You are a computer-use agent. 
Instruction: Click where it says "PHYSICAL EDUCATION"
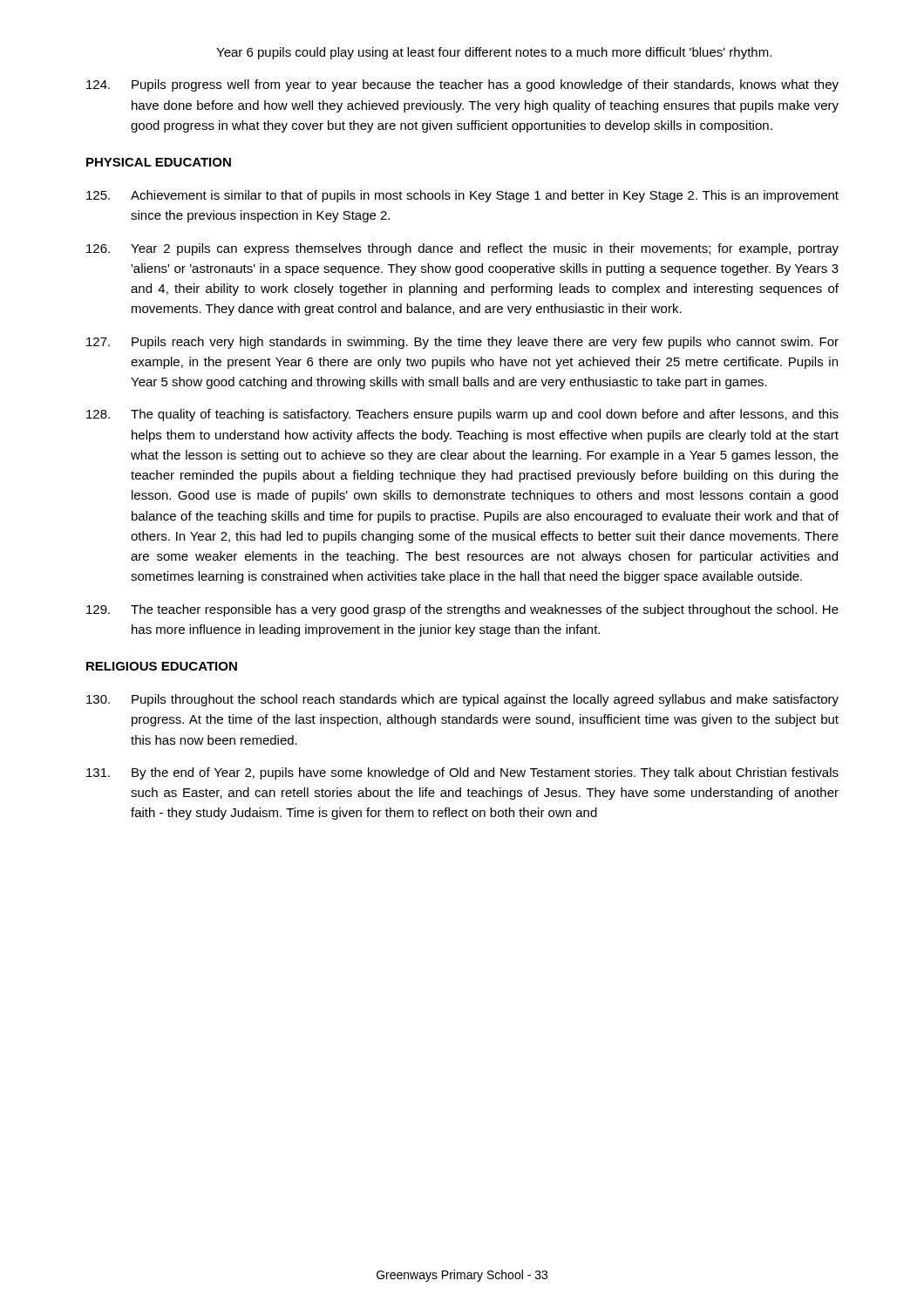pyautogui.click(x=159, y=162)
